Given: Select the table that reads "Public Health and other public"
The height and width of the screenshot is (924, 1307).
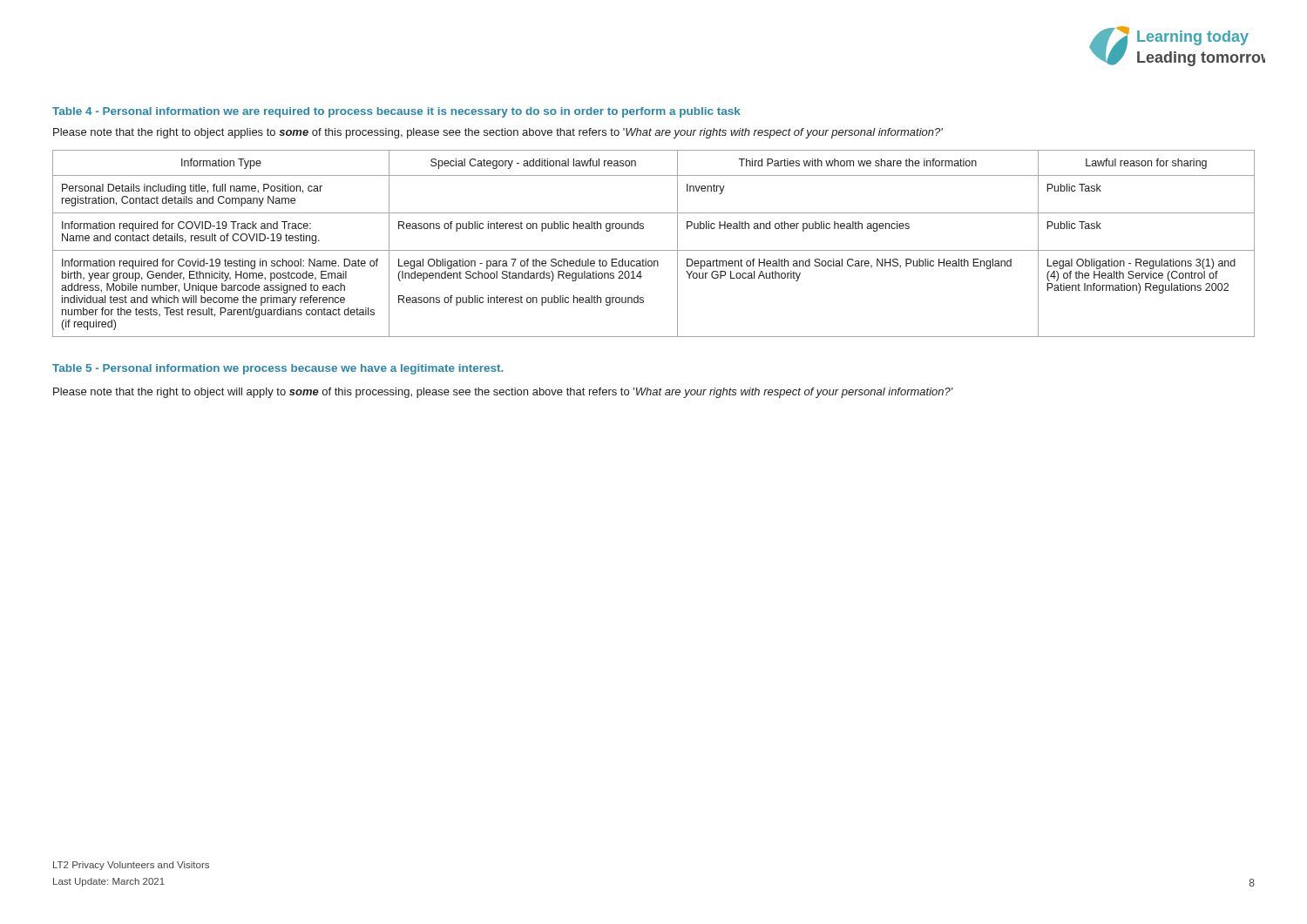Looking at the screenshot, I should coord(654,243).
